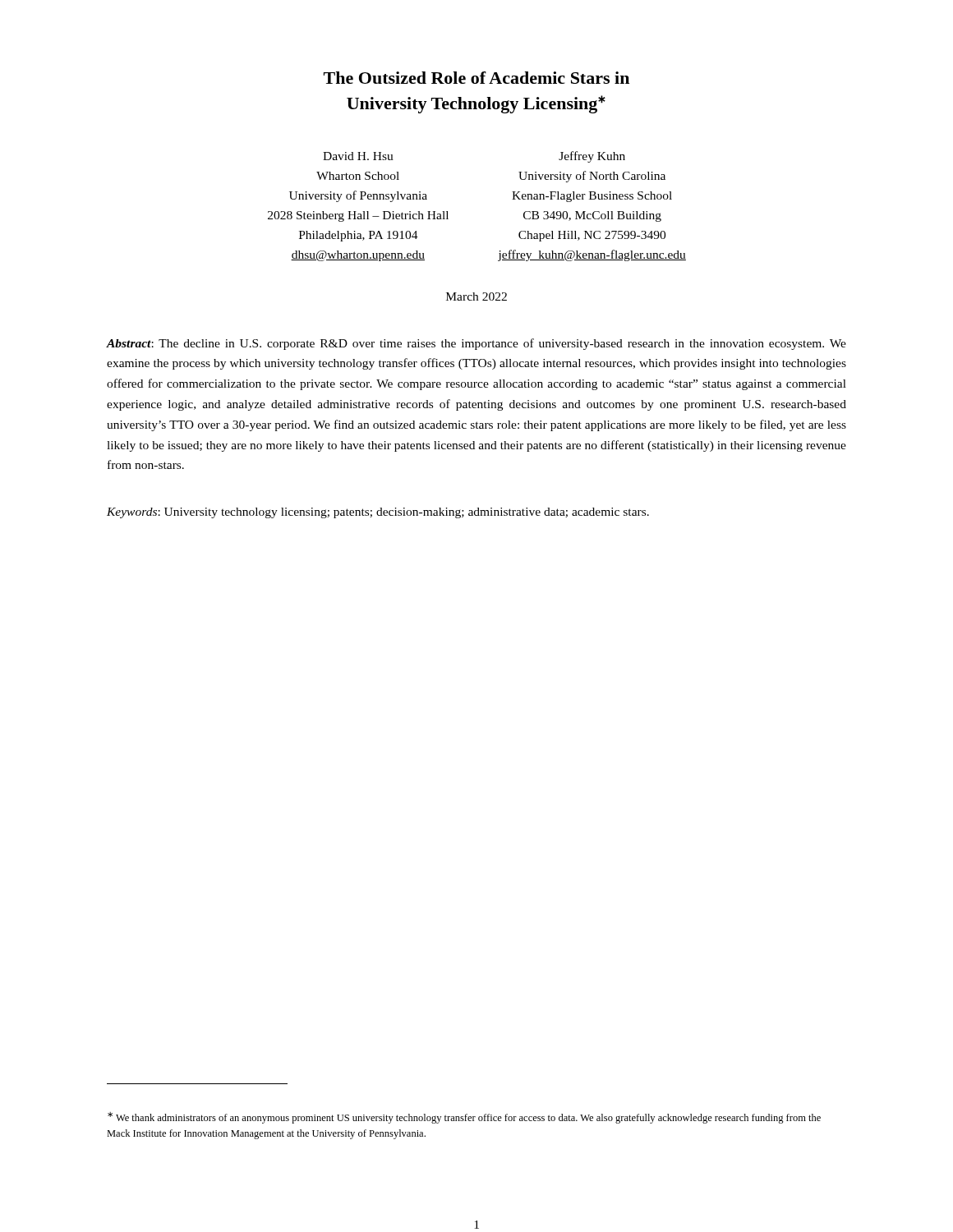Find the passage starting "∗ We thank administrators of an"

click(464, 1125)
